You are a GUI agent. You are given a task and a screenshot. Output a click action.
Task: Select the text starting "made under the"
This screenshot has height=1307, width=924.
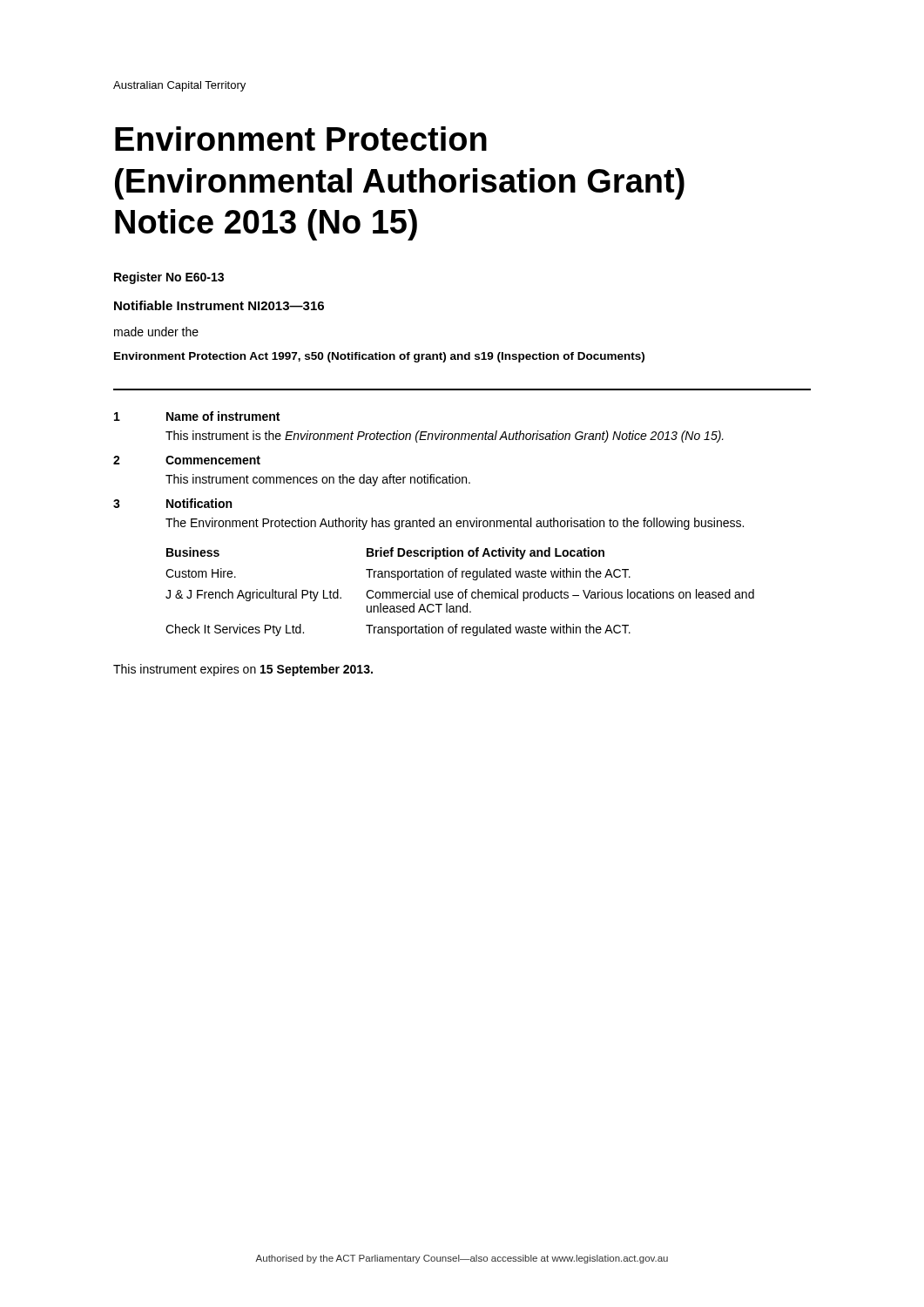coord(156,332)
